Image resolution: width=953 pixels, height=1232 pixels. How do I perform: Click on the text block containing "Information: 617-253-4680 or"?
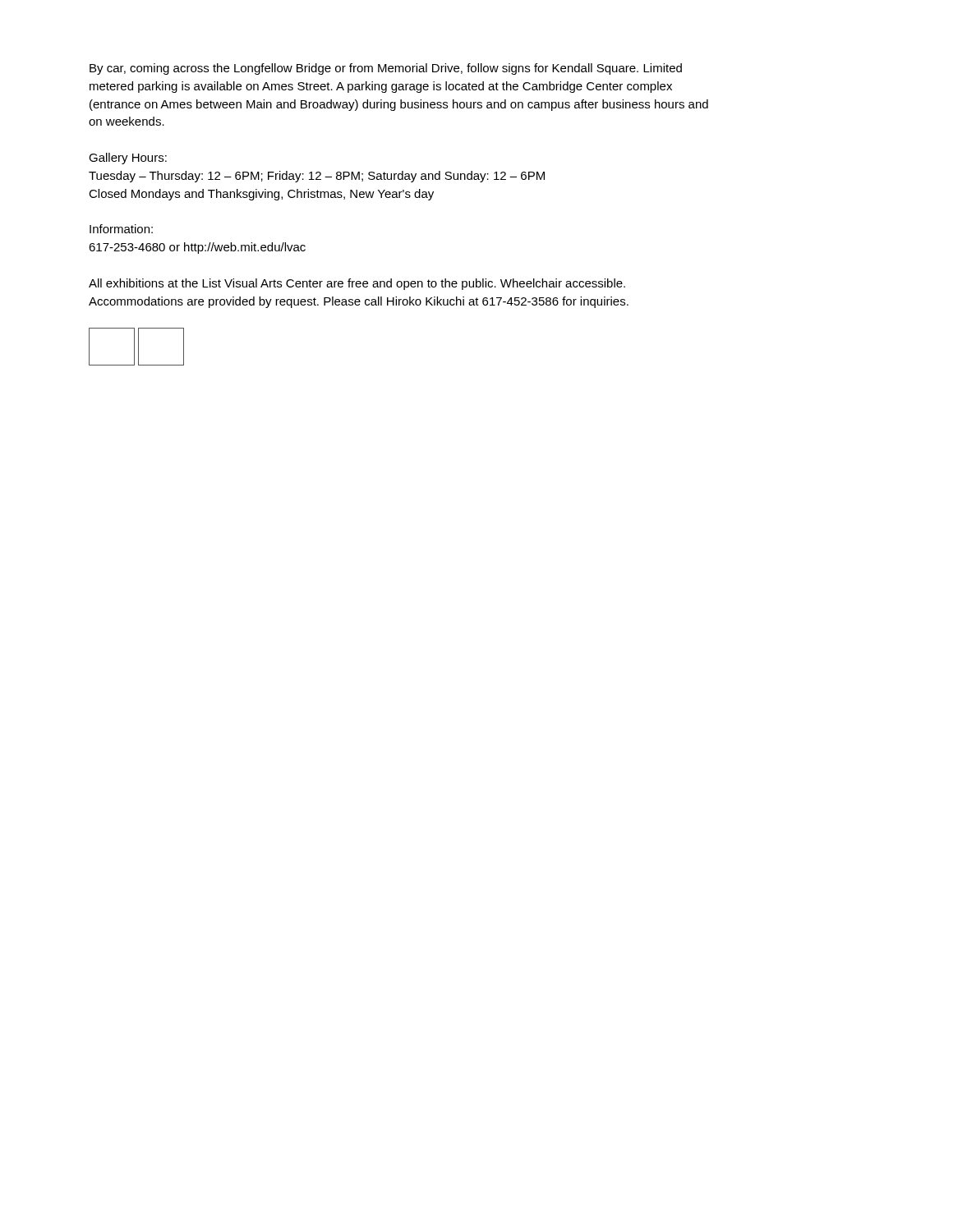[x=121, y=229]
